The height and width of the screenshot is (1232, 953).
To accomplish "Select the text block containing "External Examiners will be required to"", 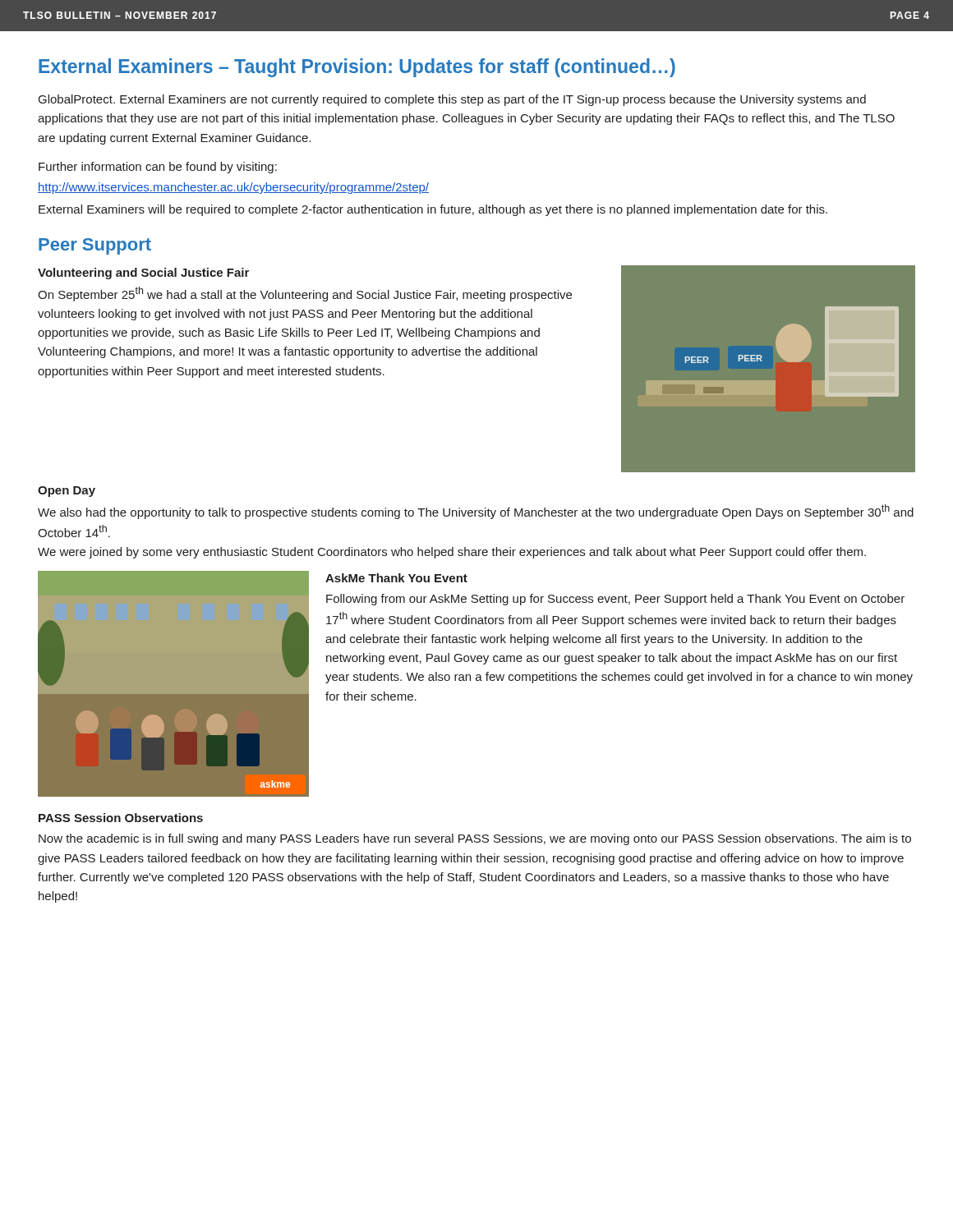I will (433, 209).
